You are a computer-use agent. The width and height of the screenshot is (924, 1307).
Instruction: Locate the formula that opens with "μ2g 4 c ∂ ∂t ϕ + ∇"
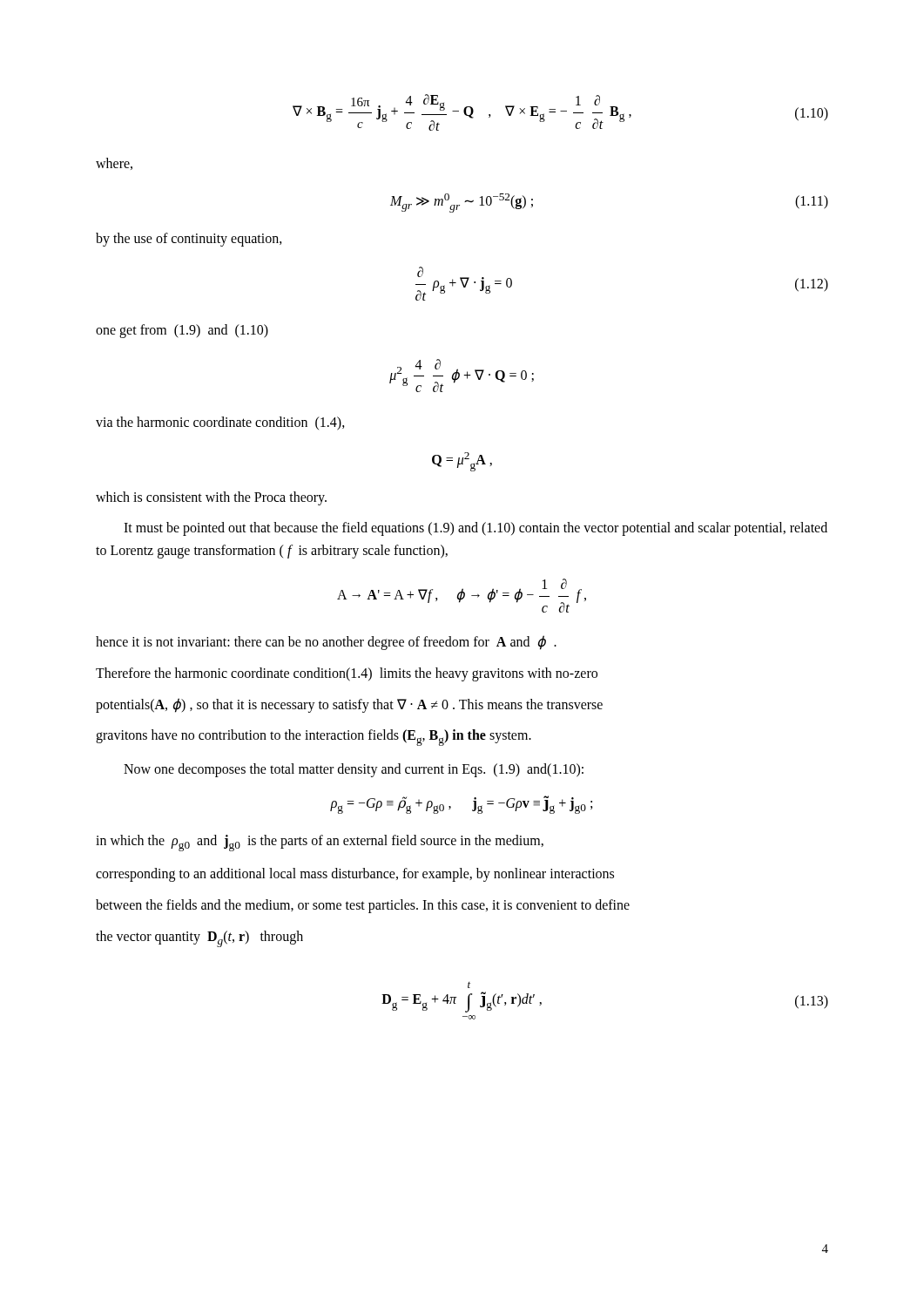pyautogui.click(x=462, y=376)
